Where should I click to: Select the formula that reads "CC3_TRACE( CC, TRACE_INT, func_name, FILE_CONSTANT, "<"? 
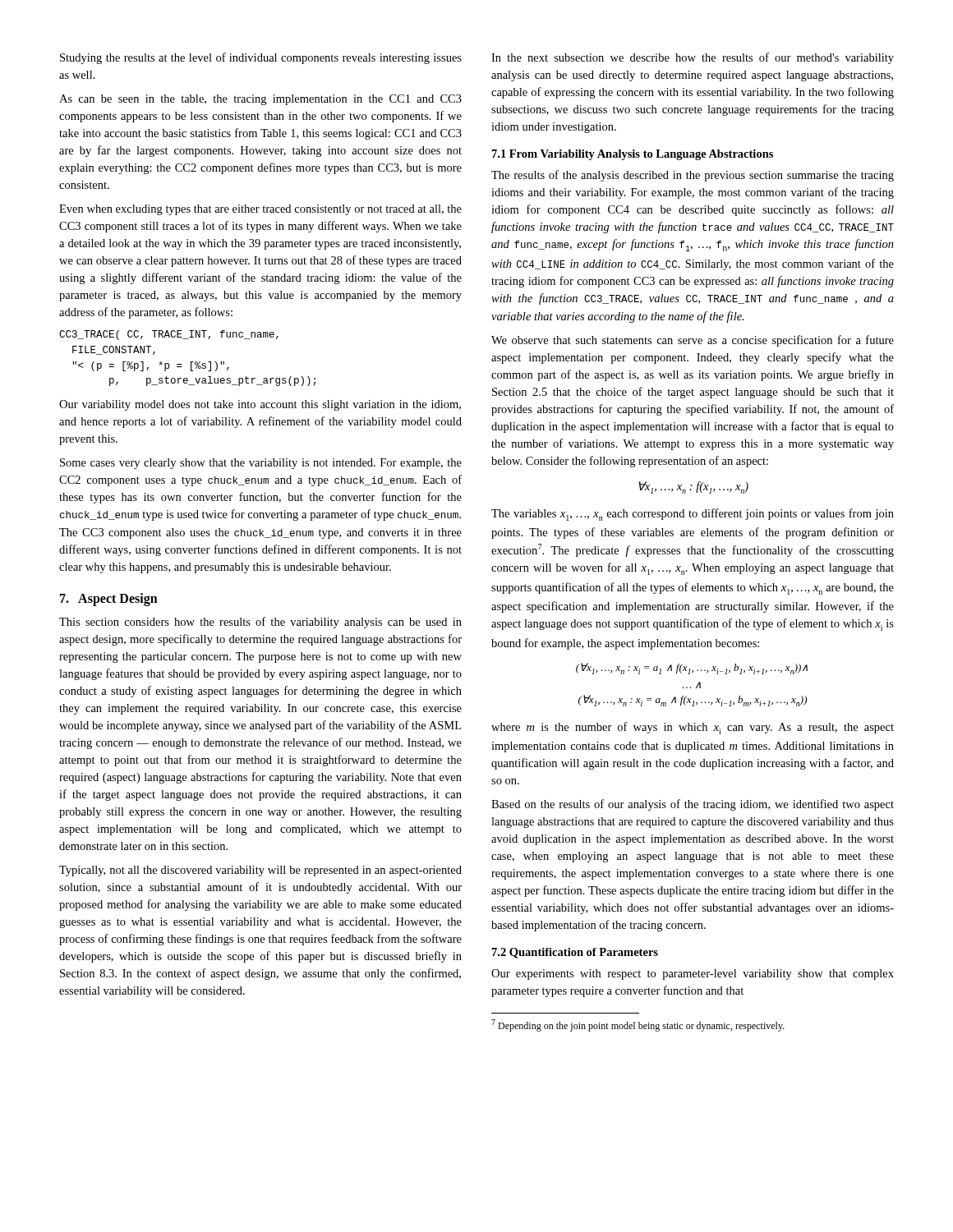tap(169, 335)
